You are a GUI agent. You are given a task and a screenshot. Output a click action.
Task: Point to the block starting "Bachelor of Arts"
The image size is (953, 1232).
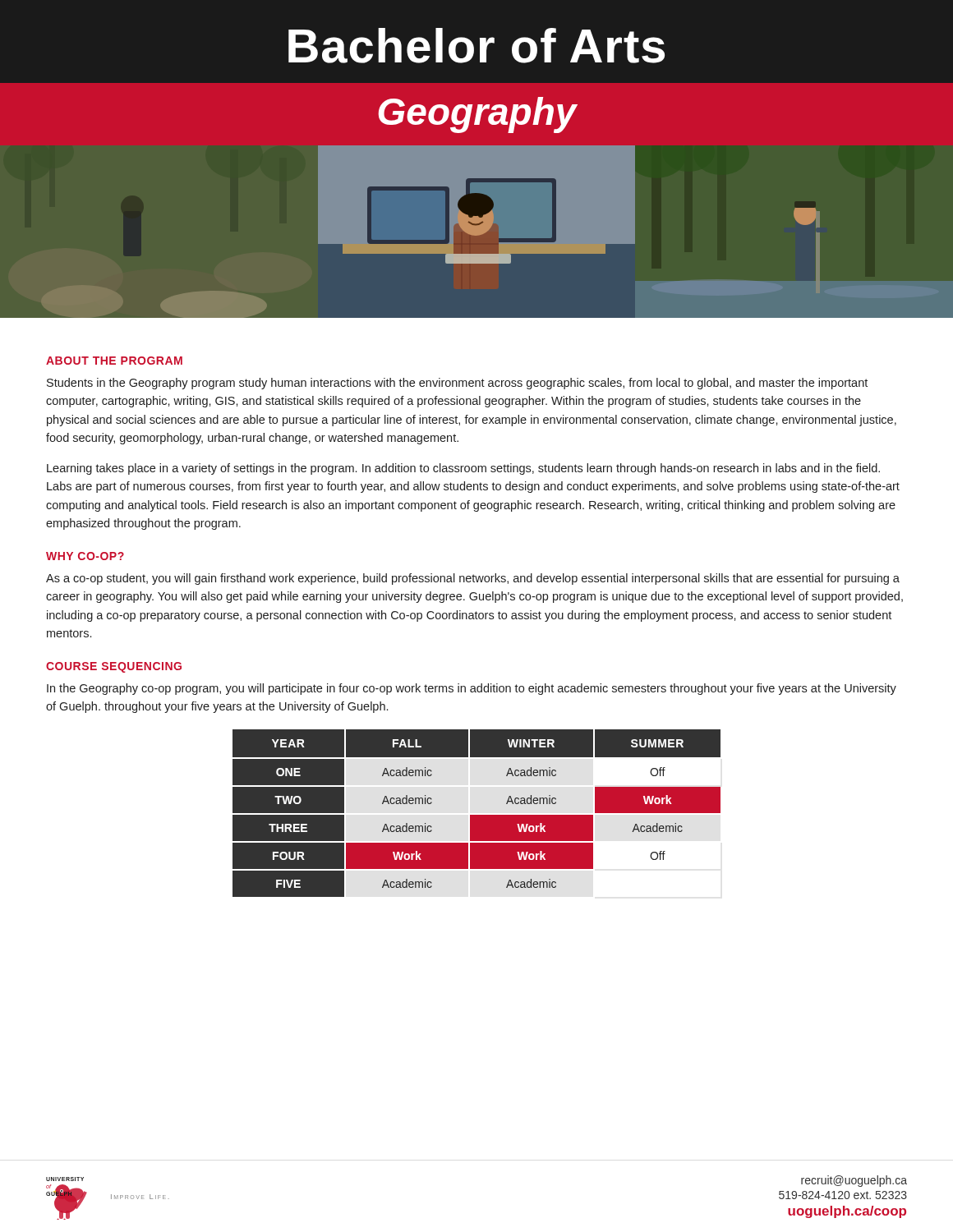click(x=476, y=46)
